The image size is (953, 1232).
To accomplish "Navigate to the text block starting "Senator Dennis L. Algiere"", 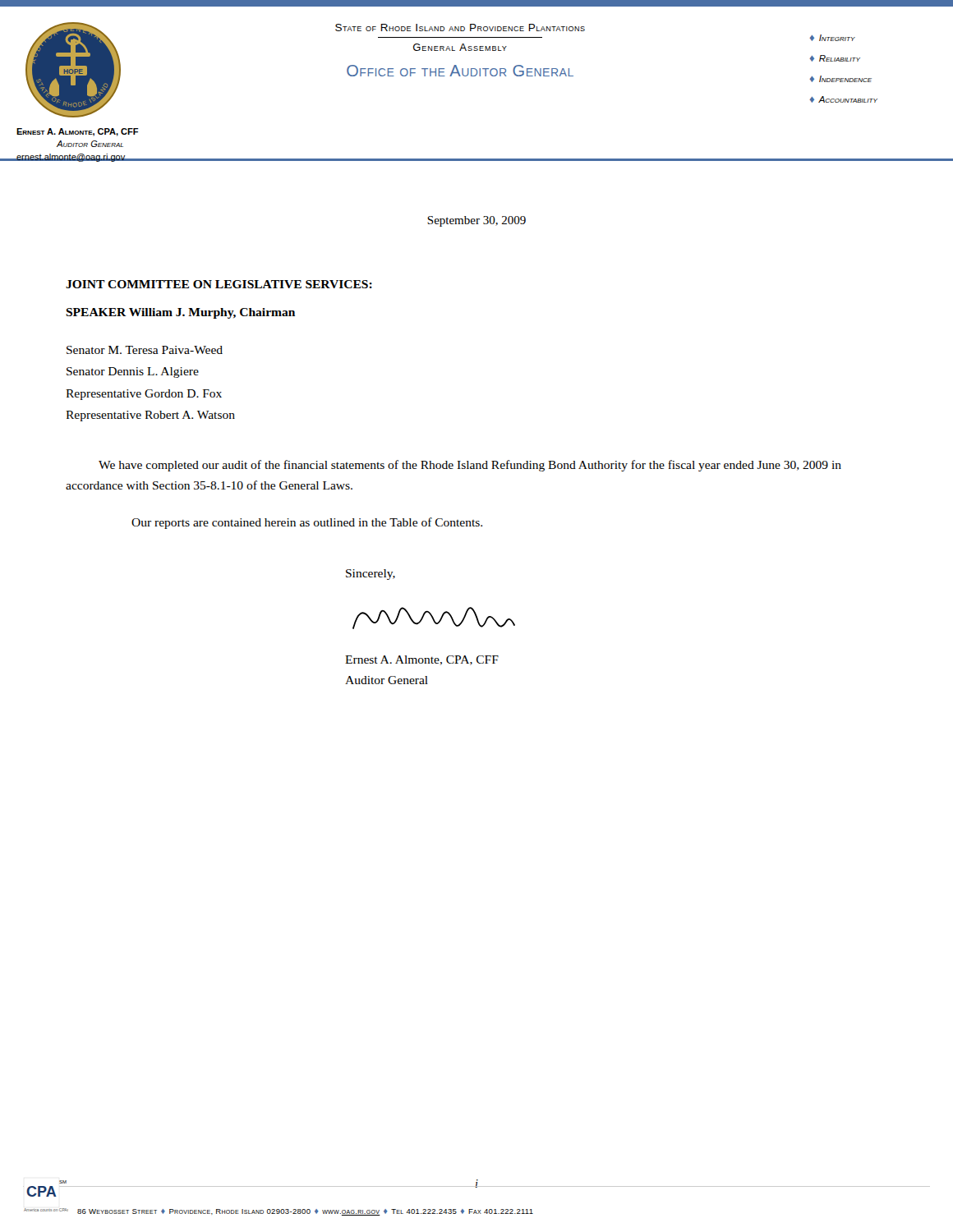I will 132,371.
